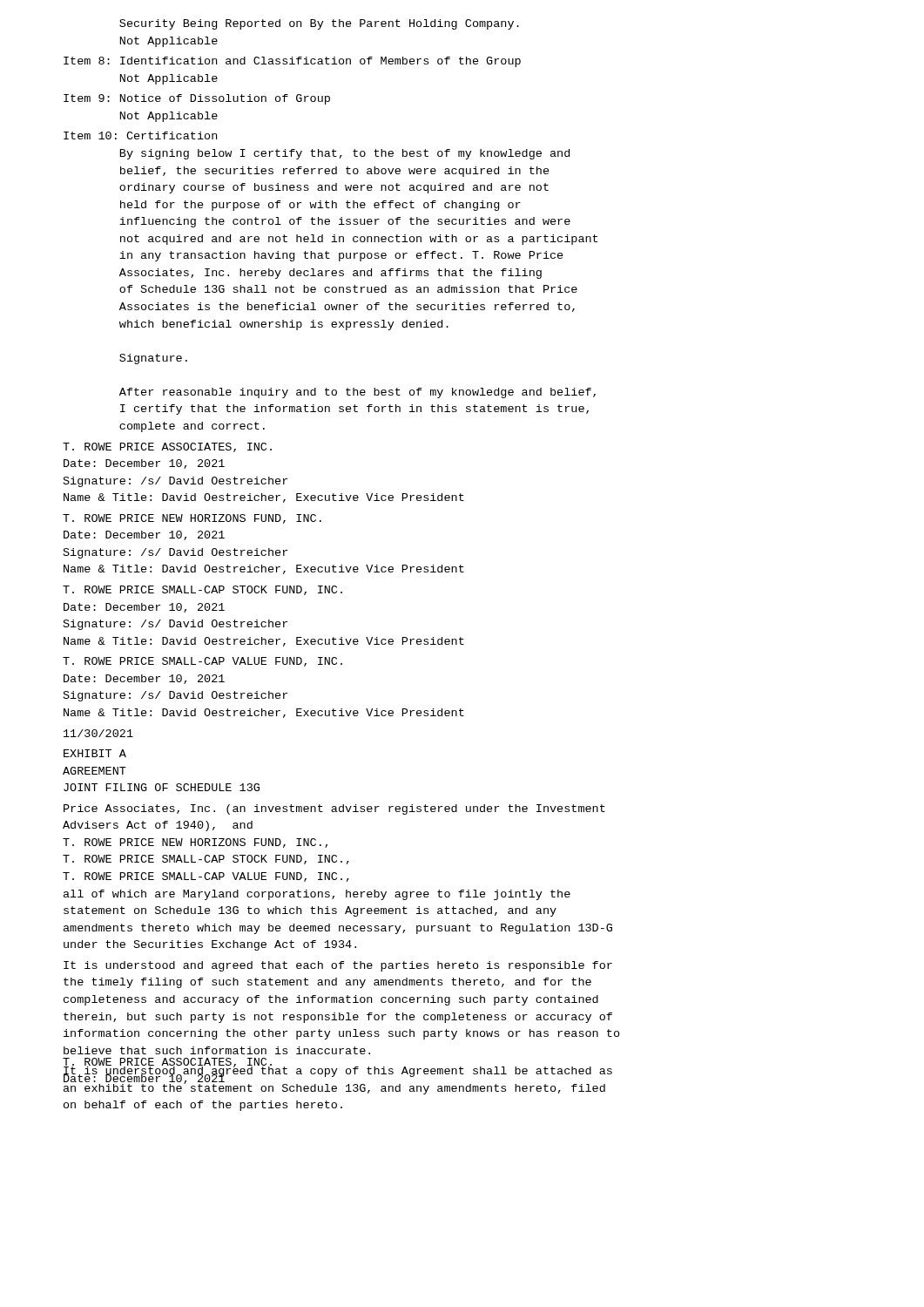924x1307 pixels.
Task: Find the passage starting "Security Being Reported on By the Parent Holding"
Action: pyautogui.click(x=292, y=32)
